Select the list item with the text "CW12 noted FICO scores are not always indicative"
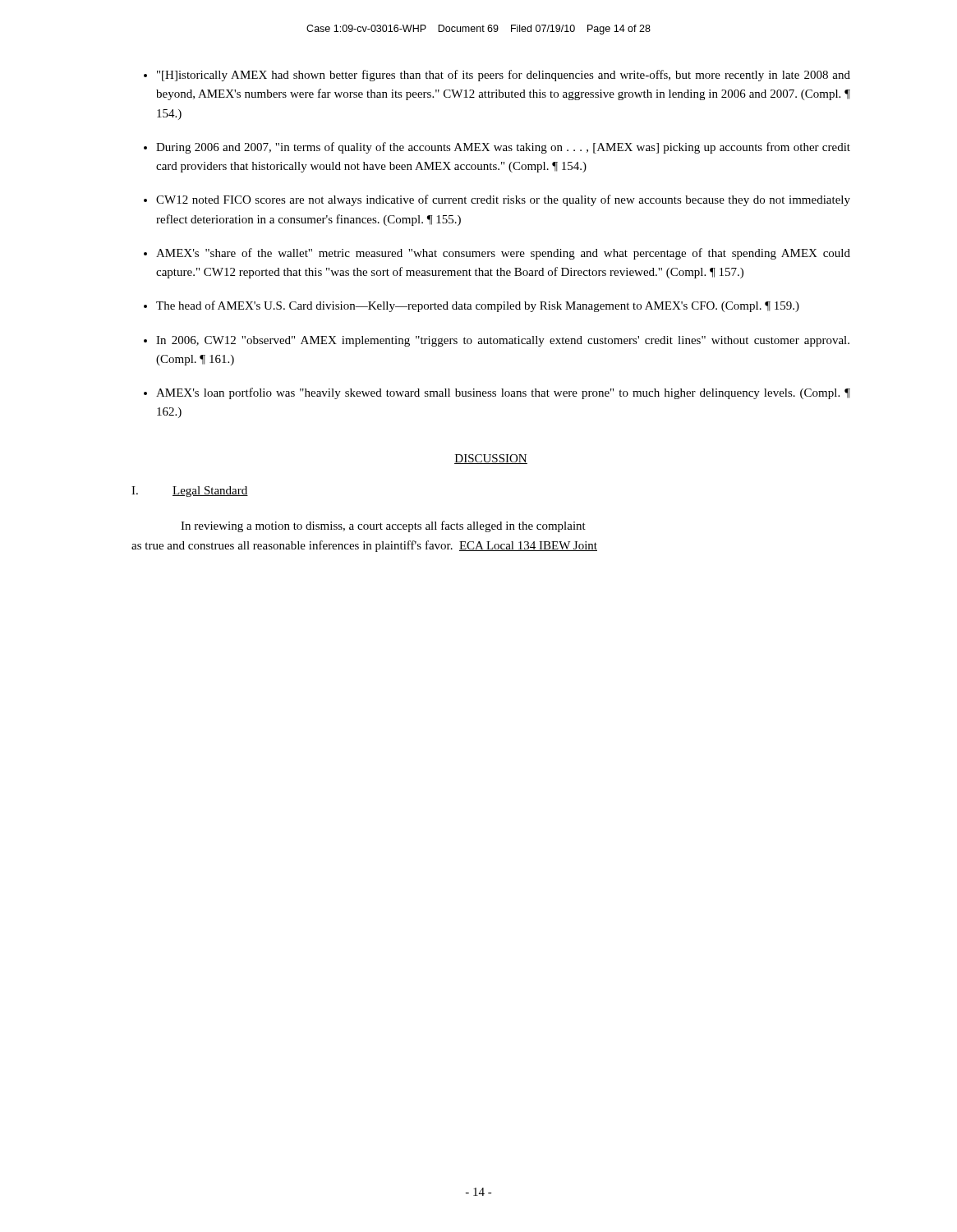The height and width of the screenshot is (1232, 957). click(503, 209)
